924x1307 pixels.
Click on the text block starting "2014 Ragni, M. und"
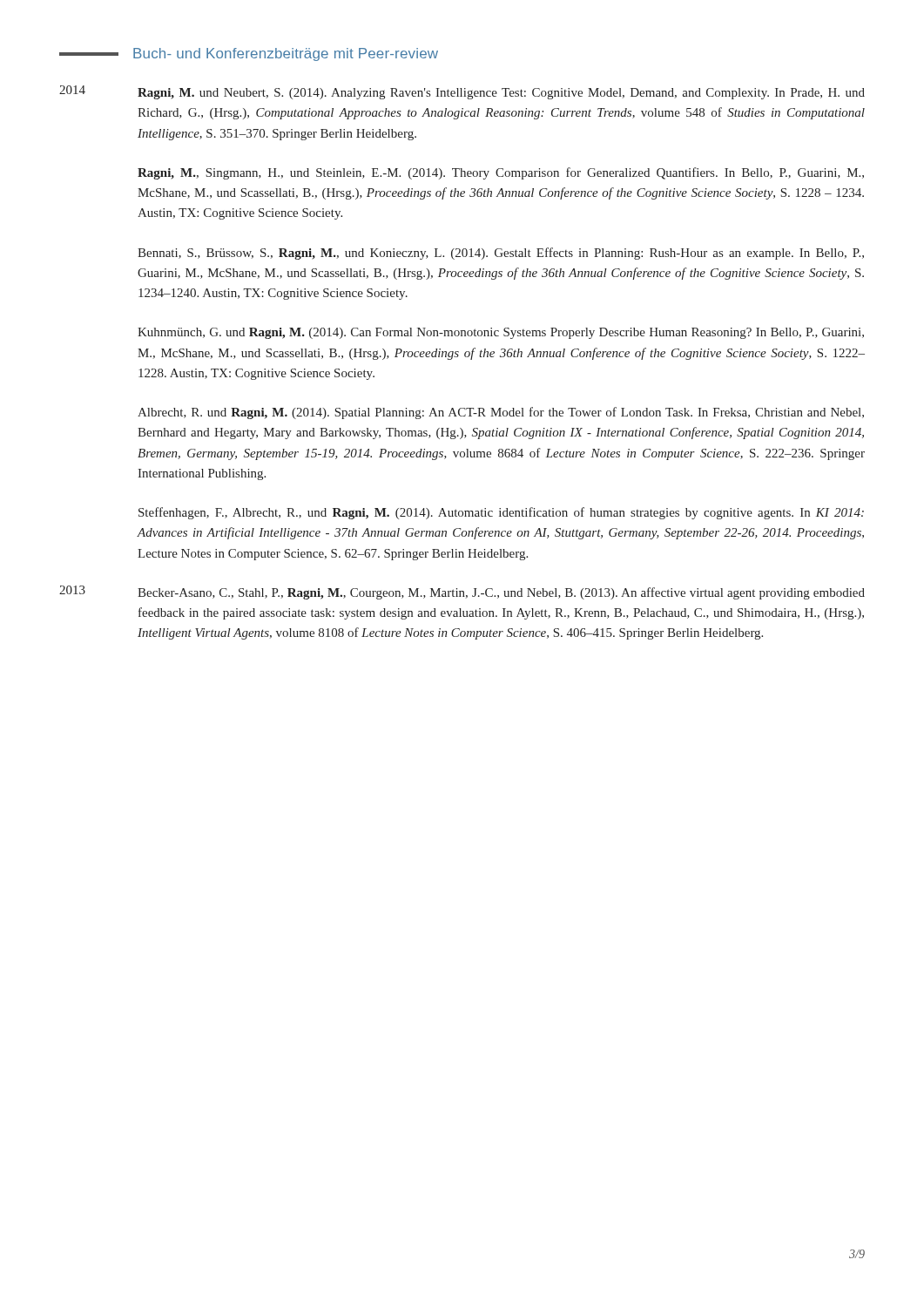[x=462, y=113]
